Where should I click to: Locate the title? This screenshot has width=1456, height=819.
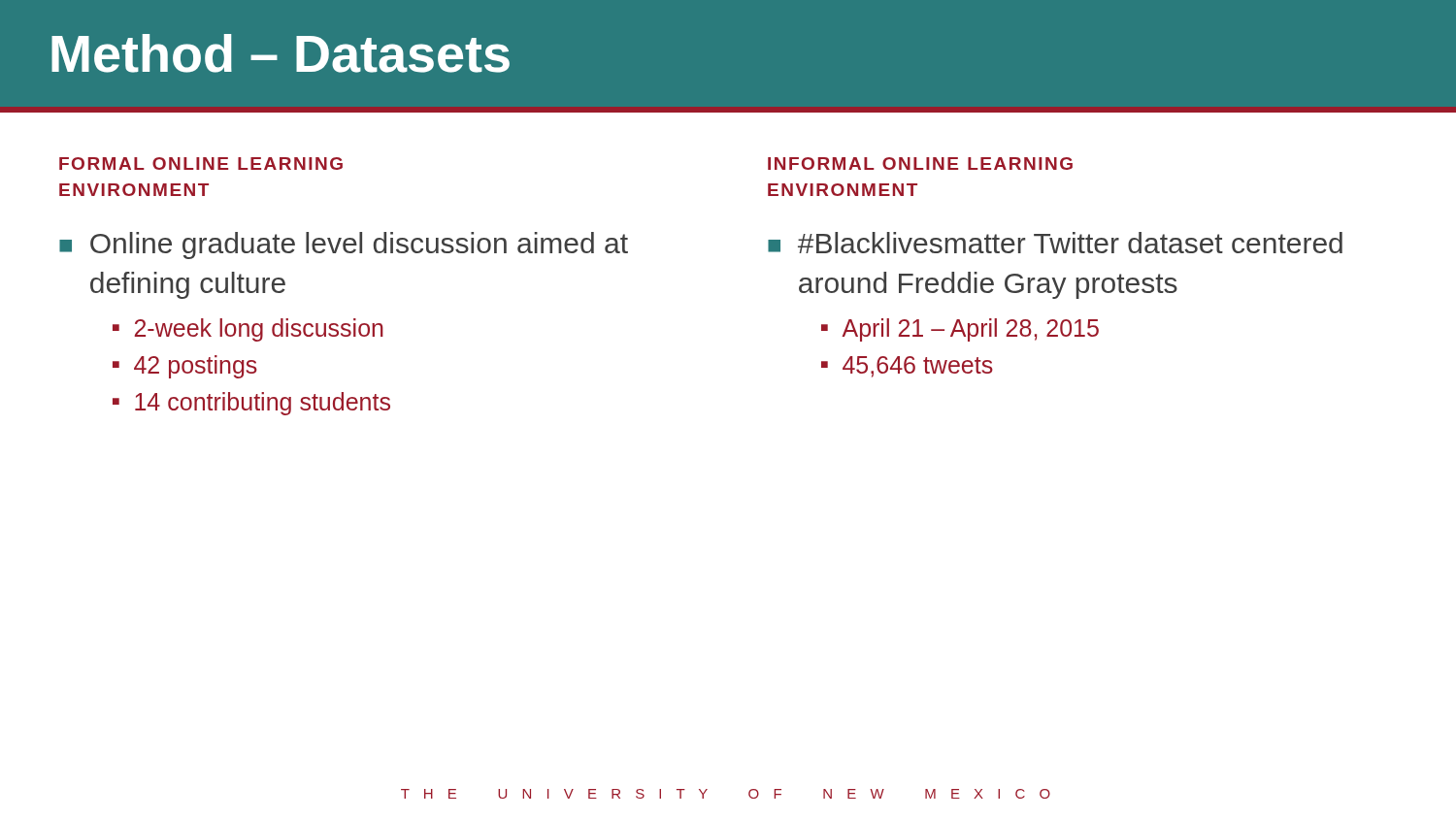(280, 53)
